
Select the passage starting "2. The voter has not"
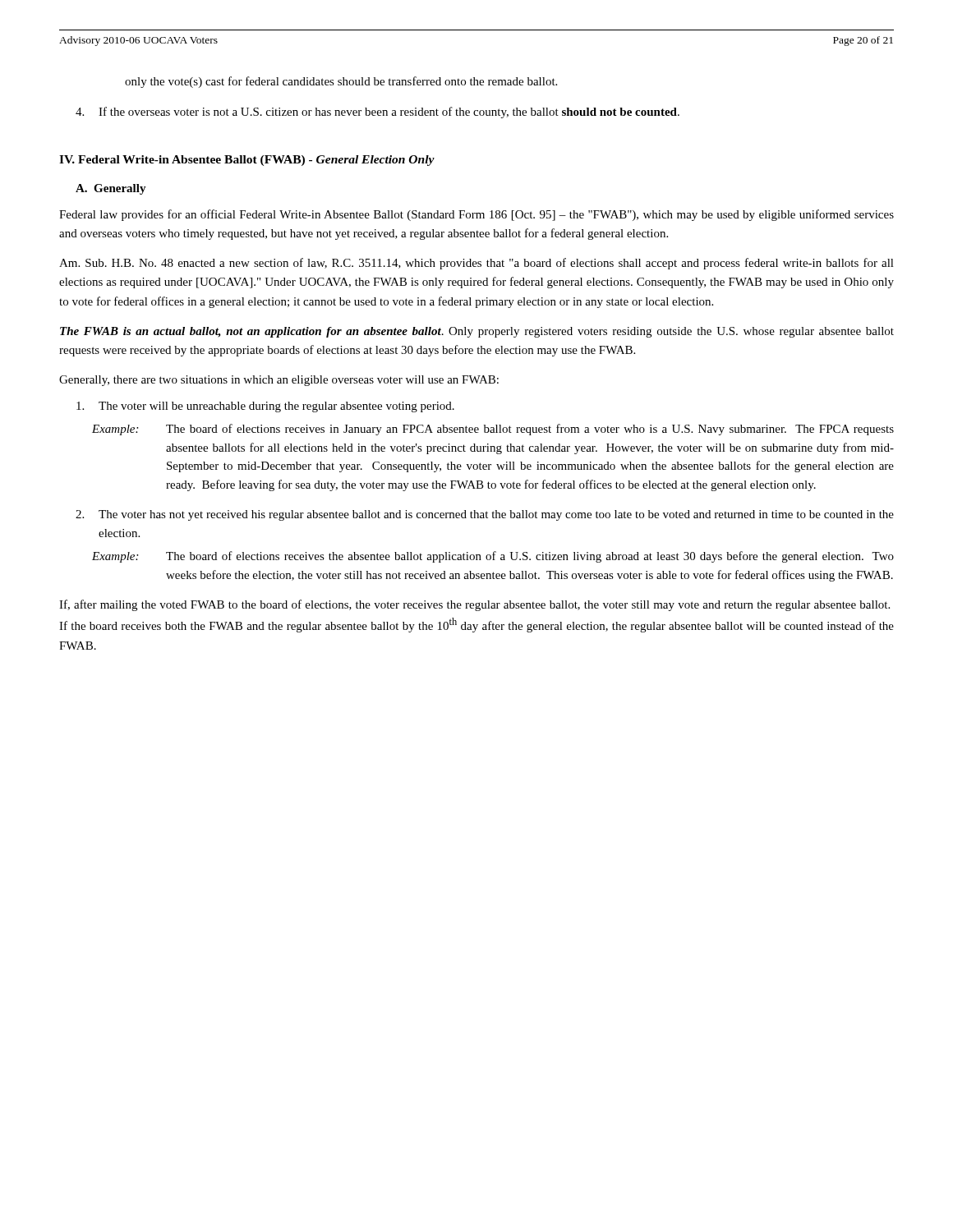coord(485,524)
